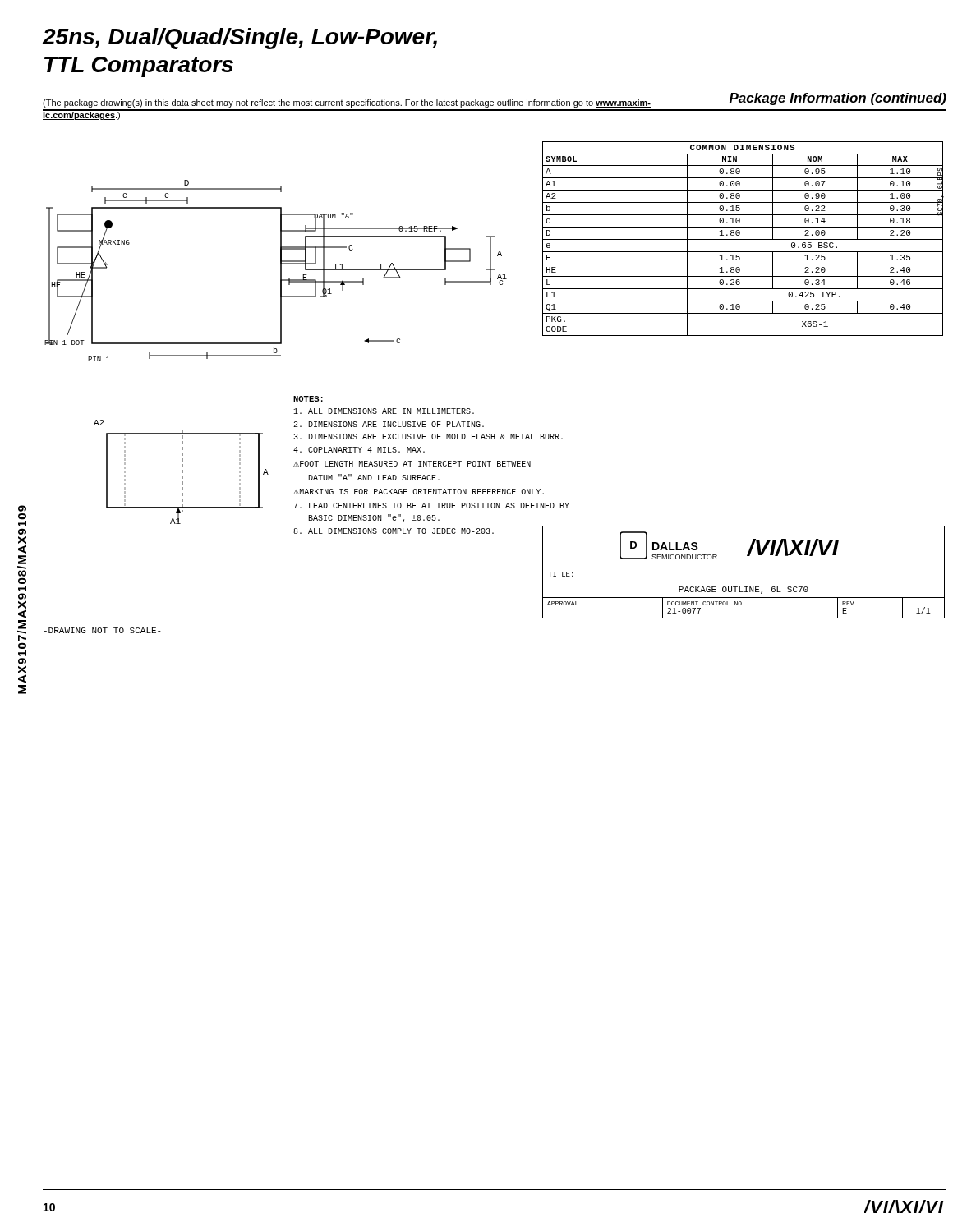Click on the block starting "⚠FOOT LENGTH MEASURED"

[x=412, y=470]
